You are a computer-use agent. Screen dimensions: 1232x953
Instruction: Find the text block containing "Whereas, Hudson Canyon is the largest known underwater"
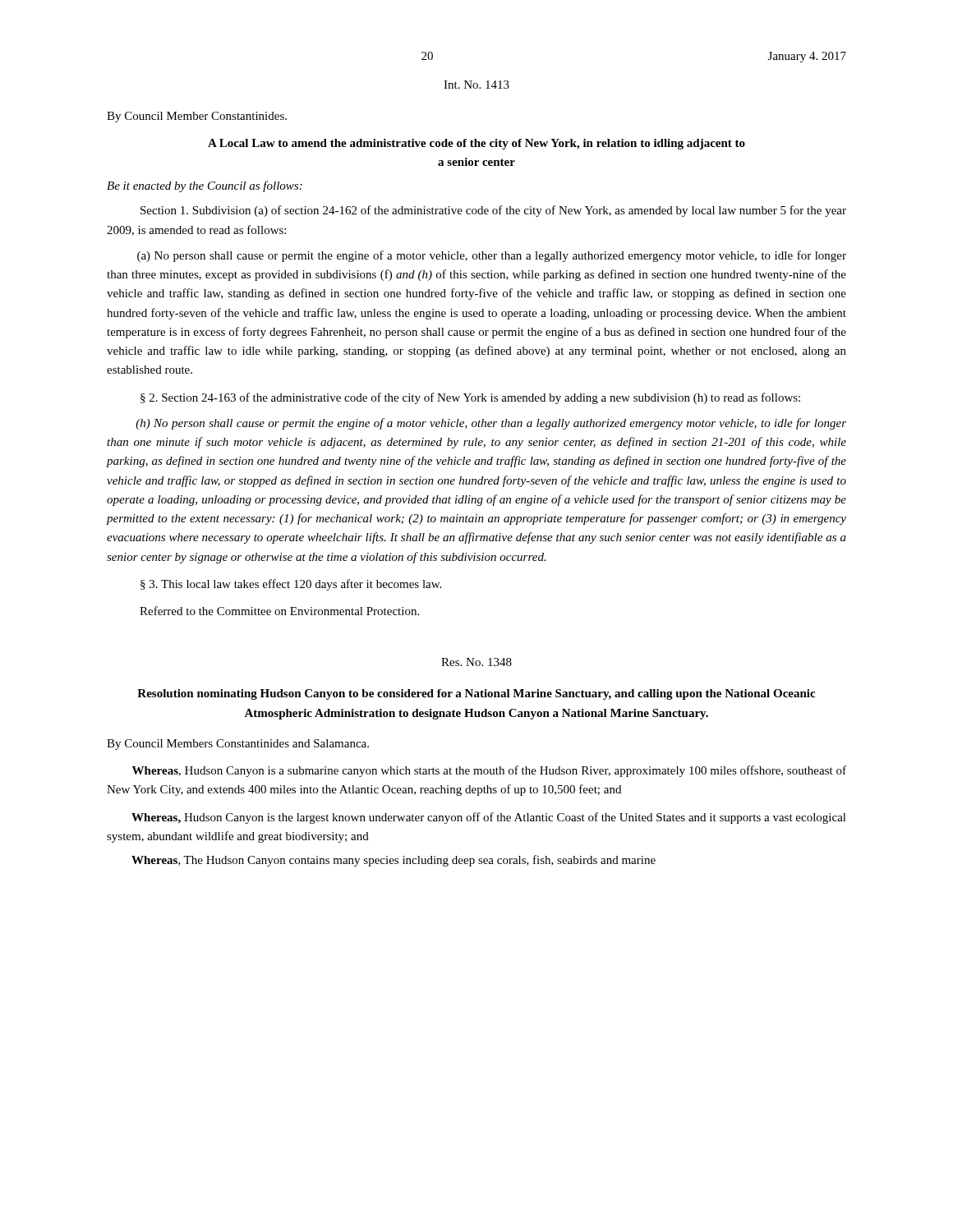click(476, 826)
